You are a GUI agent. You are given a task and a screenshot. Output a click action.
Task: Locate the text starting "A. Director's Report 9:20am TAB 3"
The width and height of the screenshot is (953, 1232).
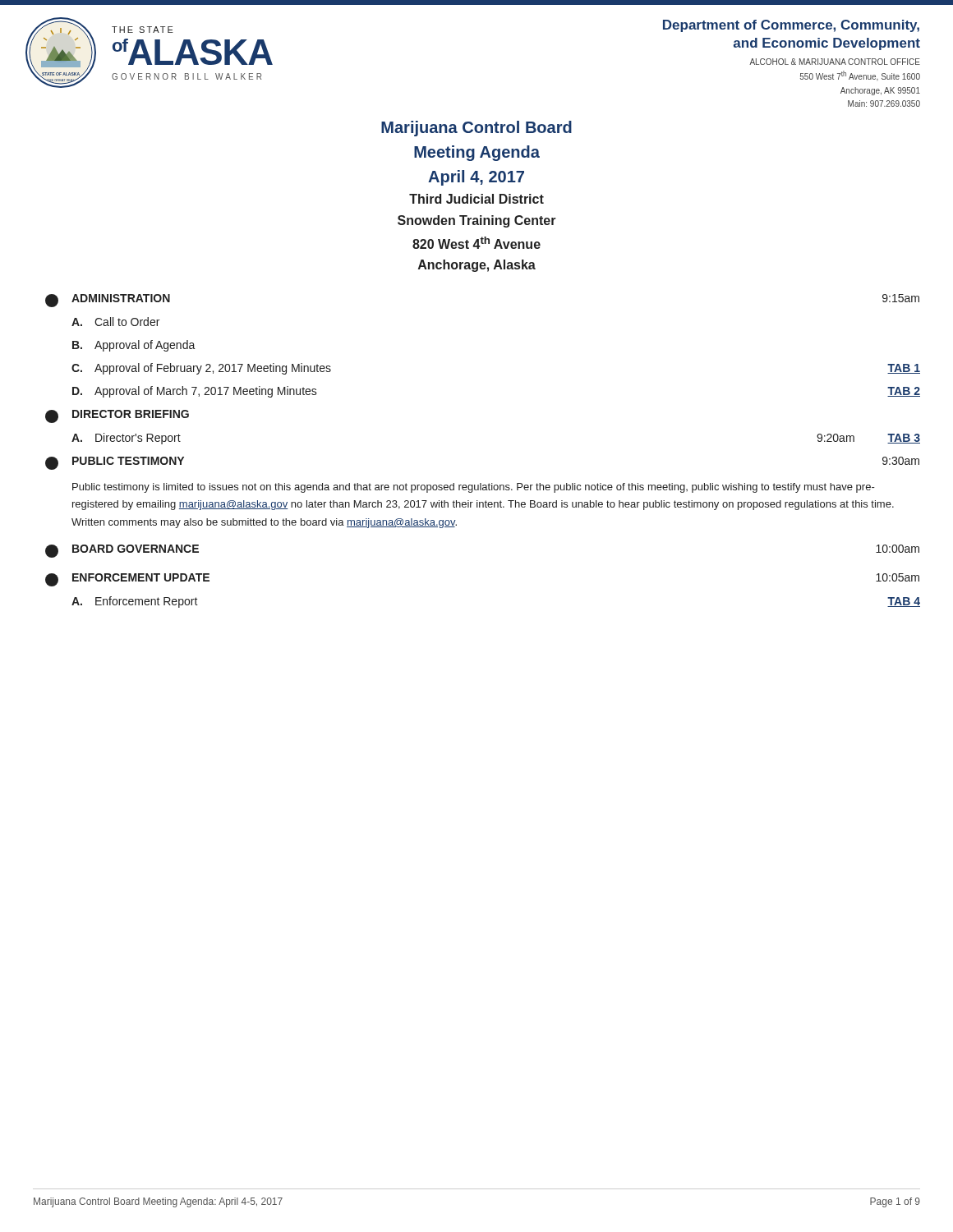140,438
